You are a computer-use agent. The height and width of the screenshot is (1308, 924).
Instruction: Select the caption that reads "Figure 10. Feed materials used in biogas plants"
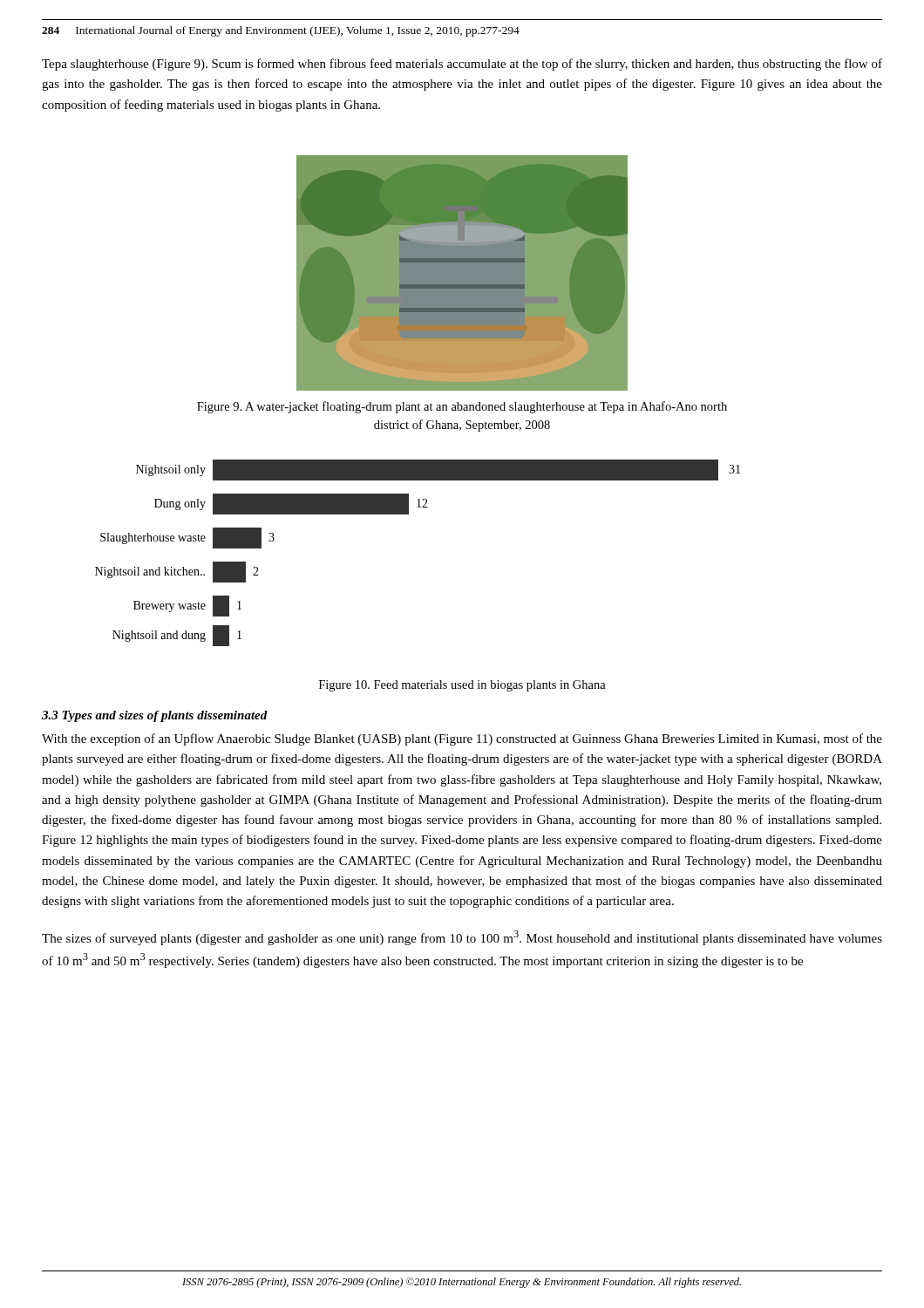[x=462, y=685]
